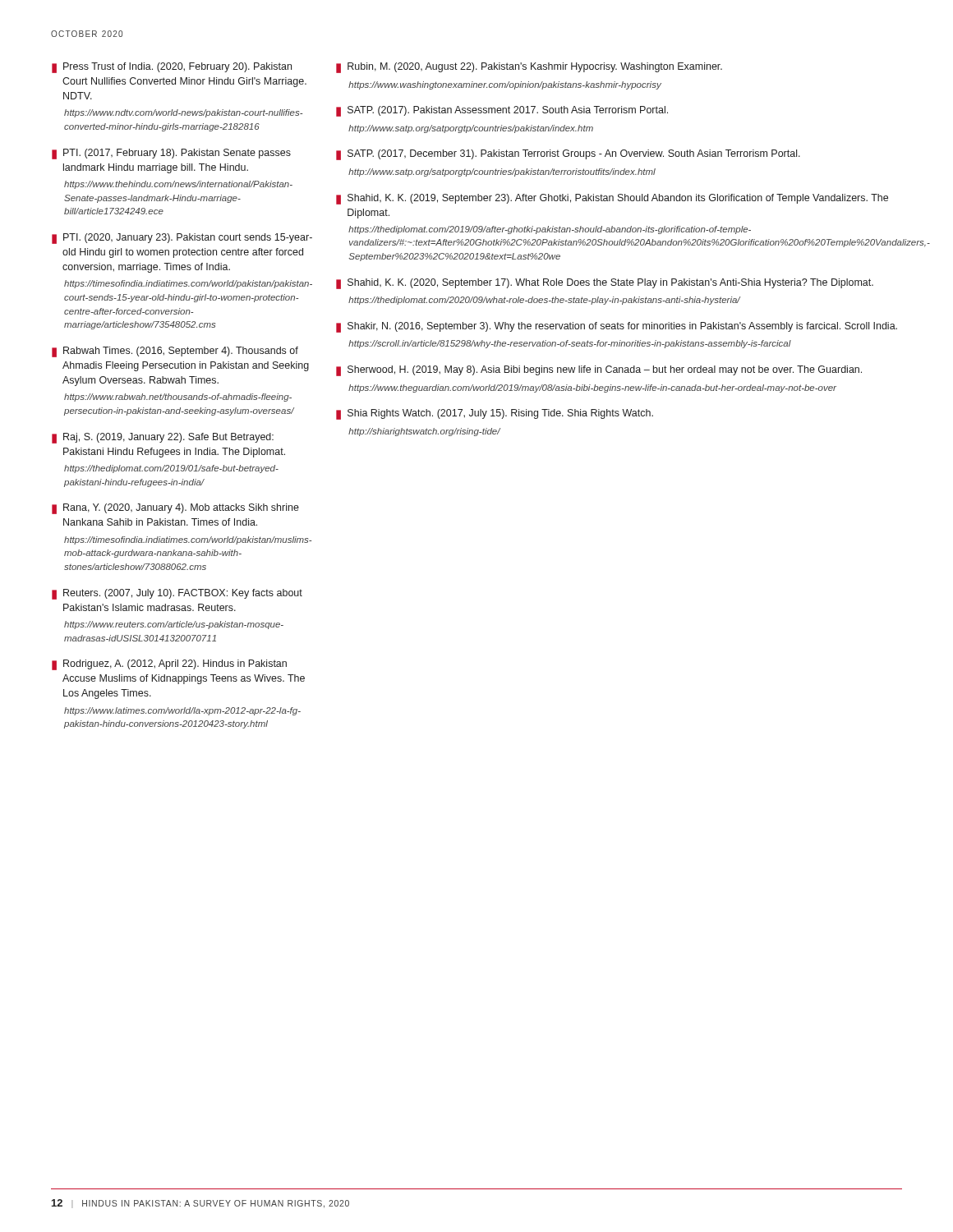Click the passage that begins "▮ Reuters. (2007, July 10)."
Image resolution: width=953 pixels, height=1232 pixels.
182,615
